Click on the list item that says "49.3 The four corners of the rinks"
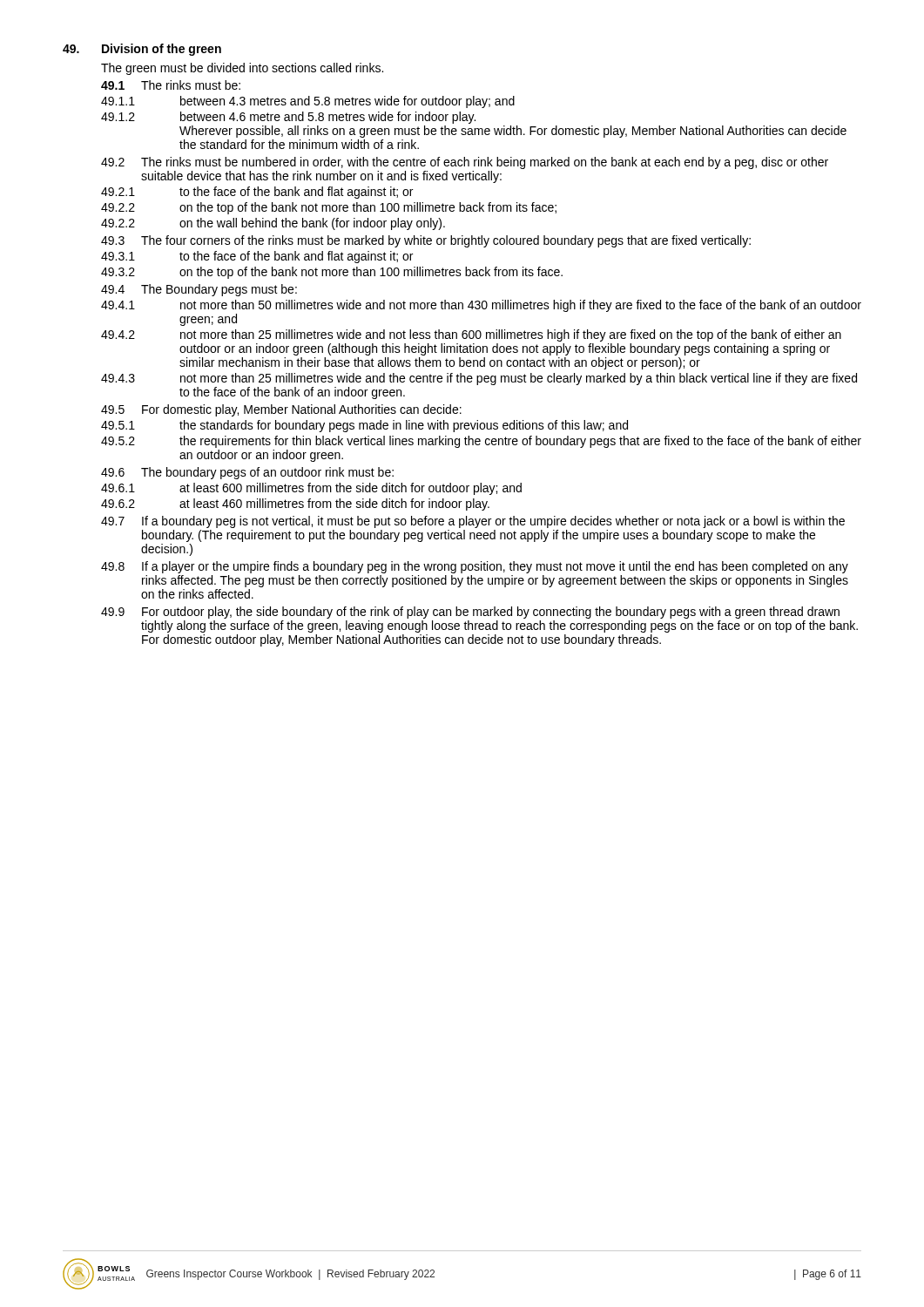924x1307 pixels. coord(426,240)
